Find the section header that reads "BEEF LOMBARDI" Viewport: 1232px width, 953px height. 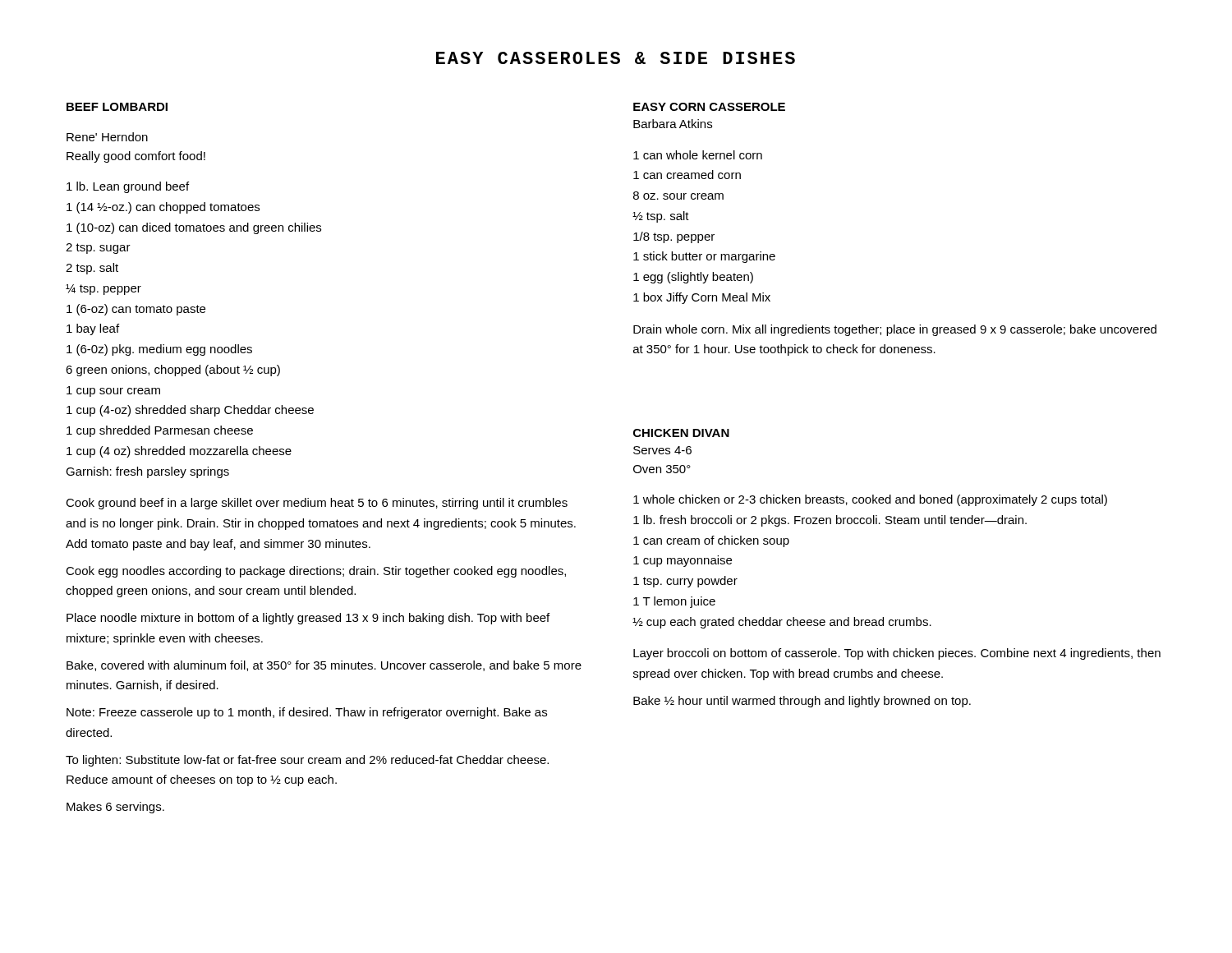(117, 107)
